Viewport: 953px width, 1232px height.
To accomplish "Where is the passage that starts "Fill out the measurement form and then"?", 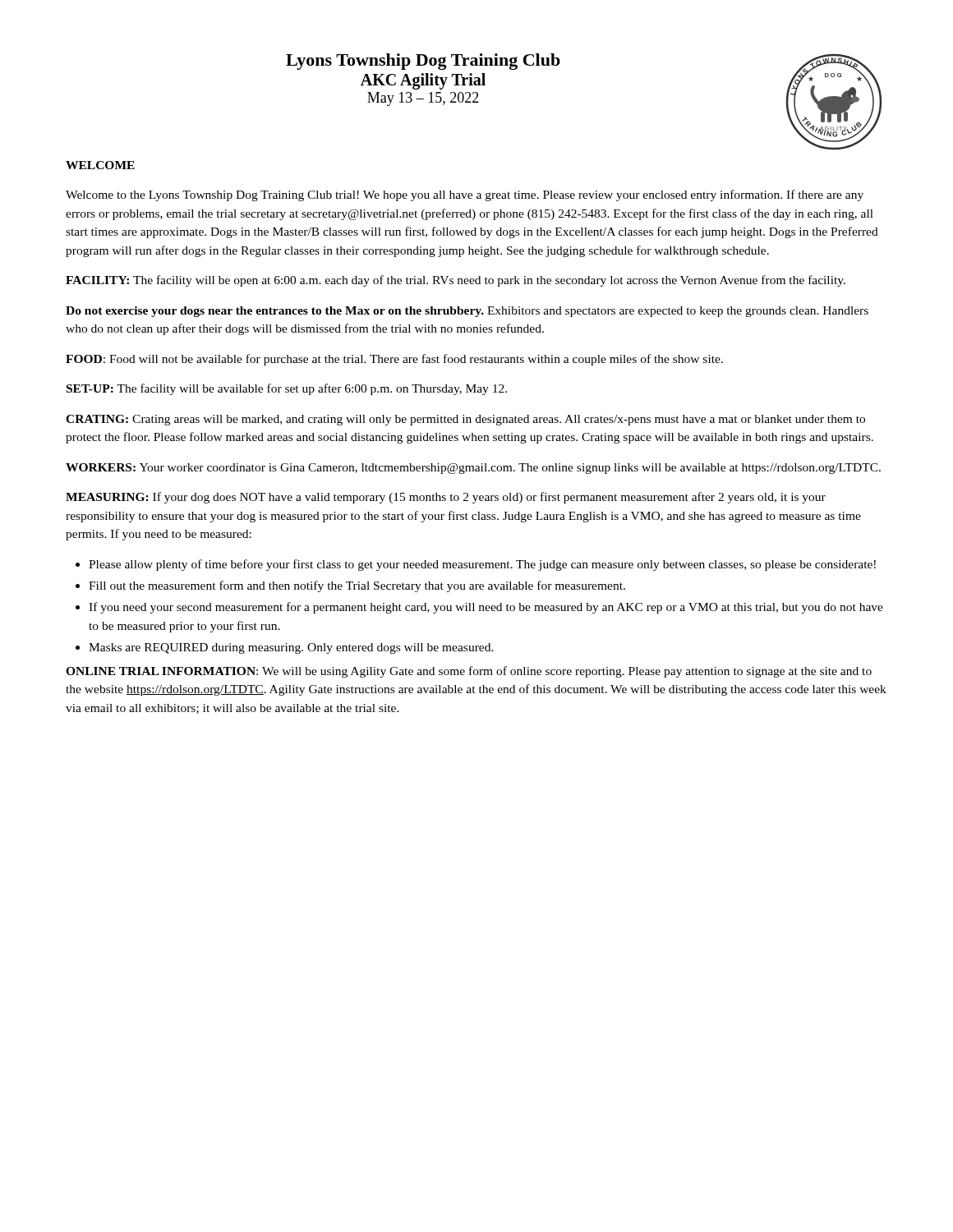I will click(x=357, y=585).
